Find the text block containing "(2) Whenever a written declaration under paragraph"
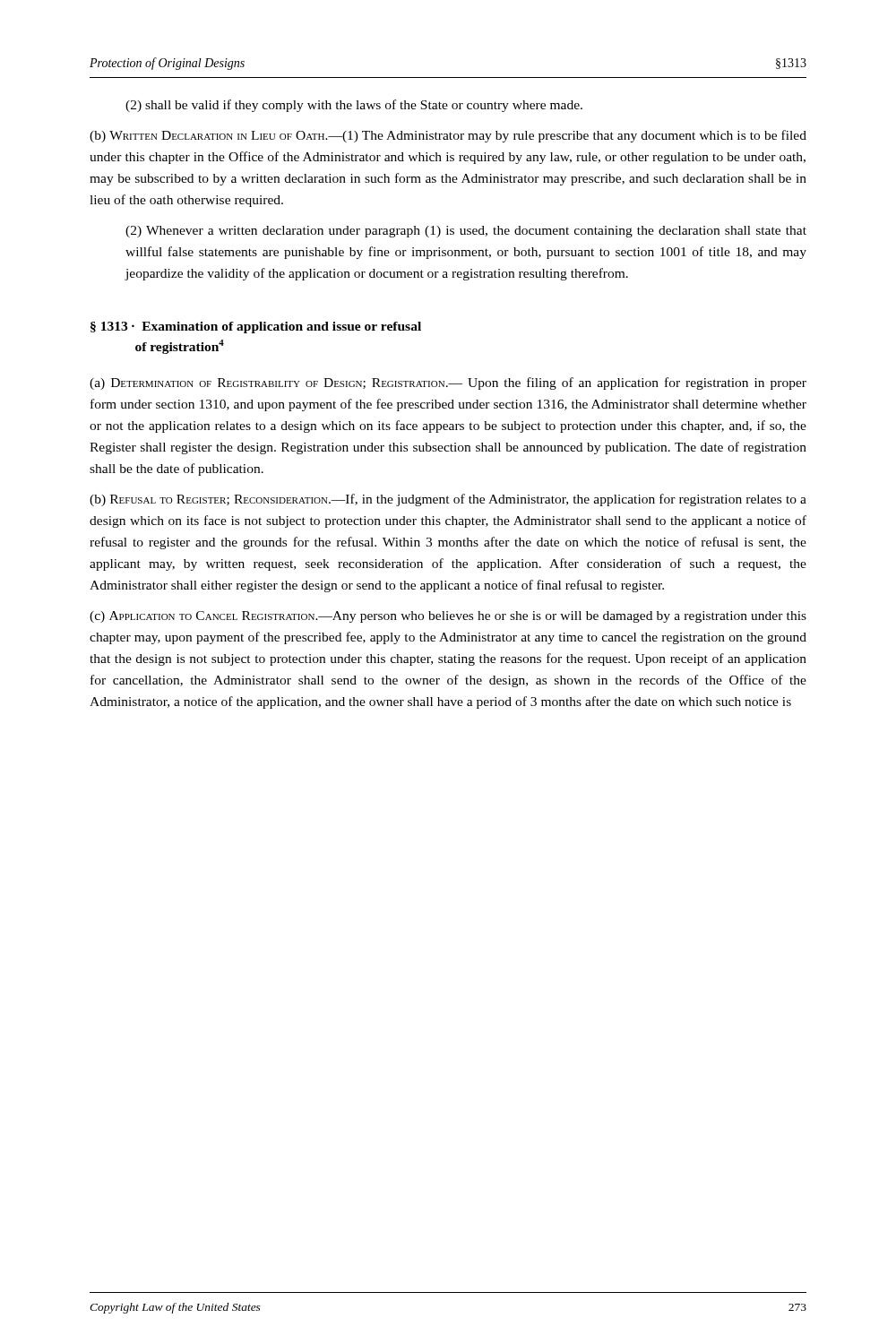Screen dimensions: 1344x896 (466, 252)
